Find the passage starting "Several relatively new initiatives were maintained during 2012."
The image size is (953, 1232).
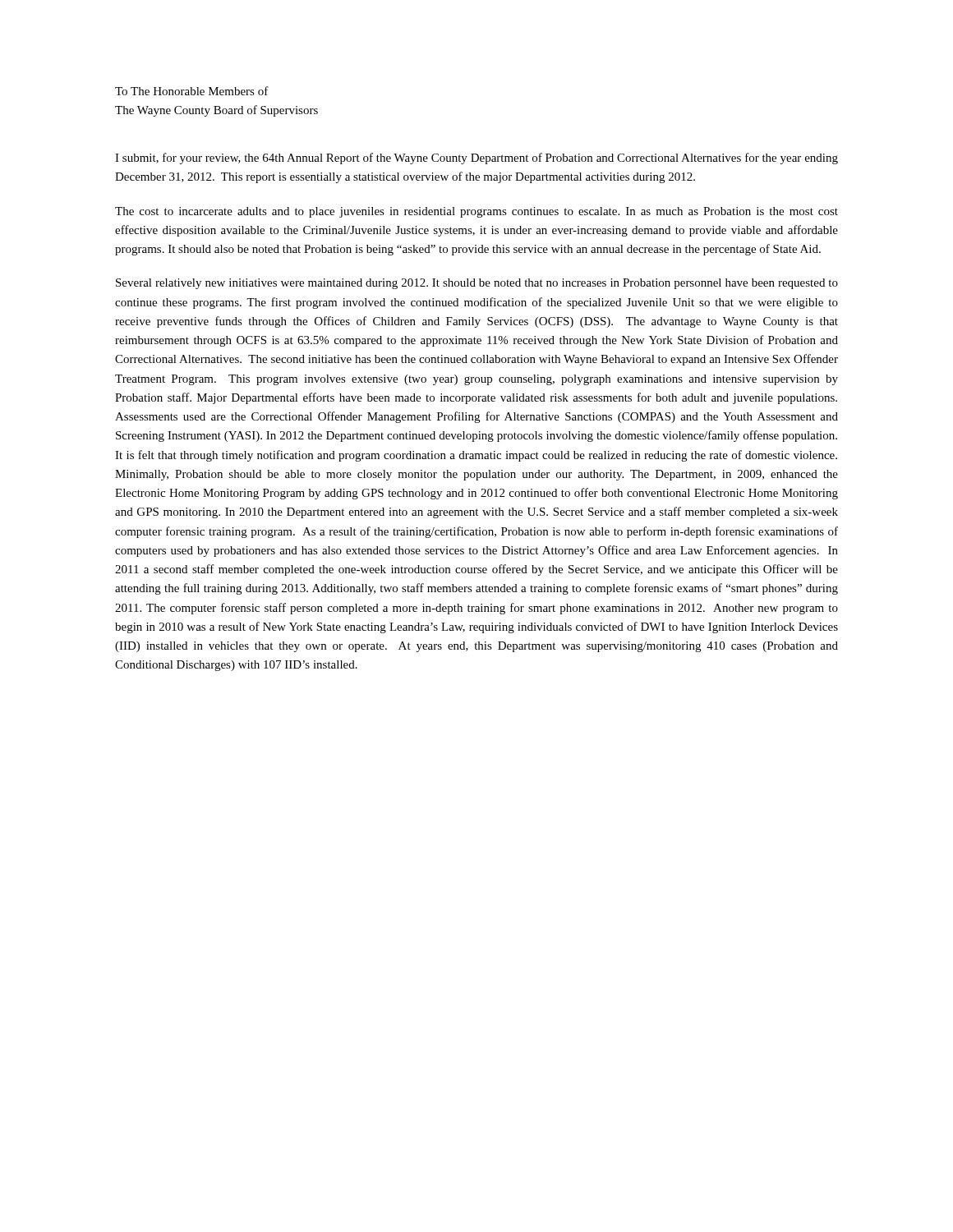click(x=476, y=474)
